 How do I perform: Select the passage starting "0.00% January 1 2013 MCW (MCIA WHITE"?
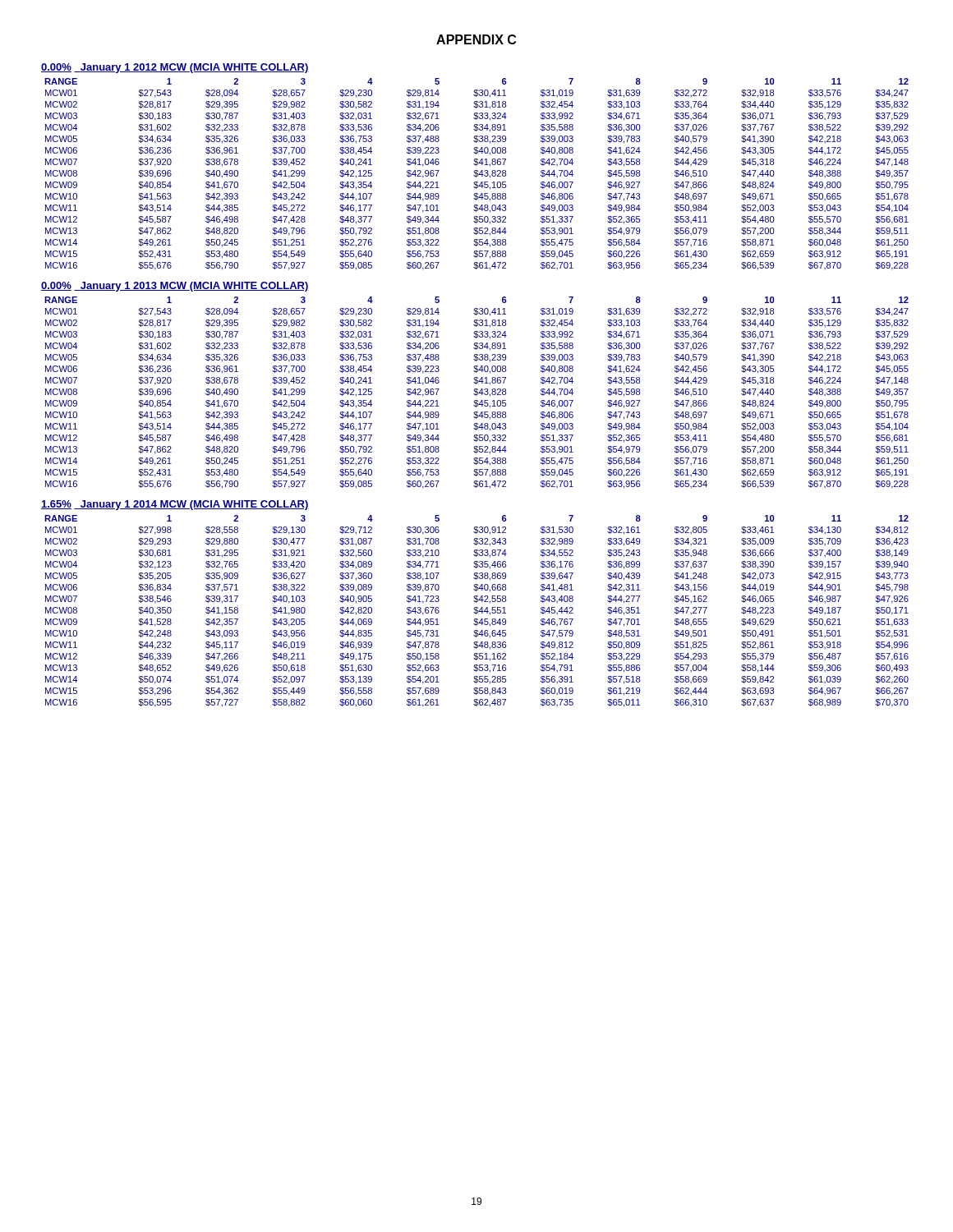coord(175,285)
